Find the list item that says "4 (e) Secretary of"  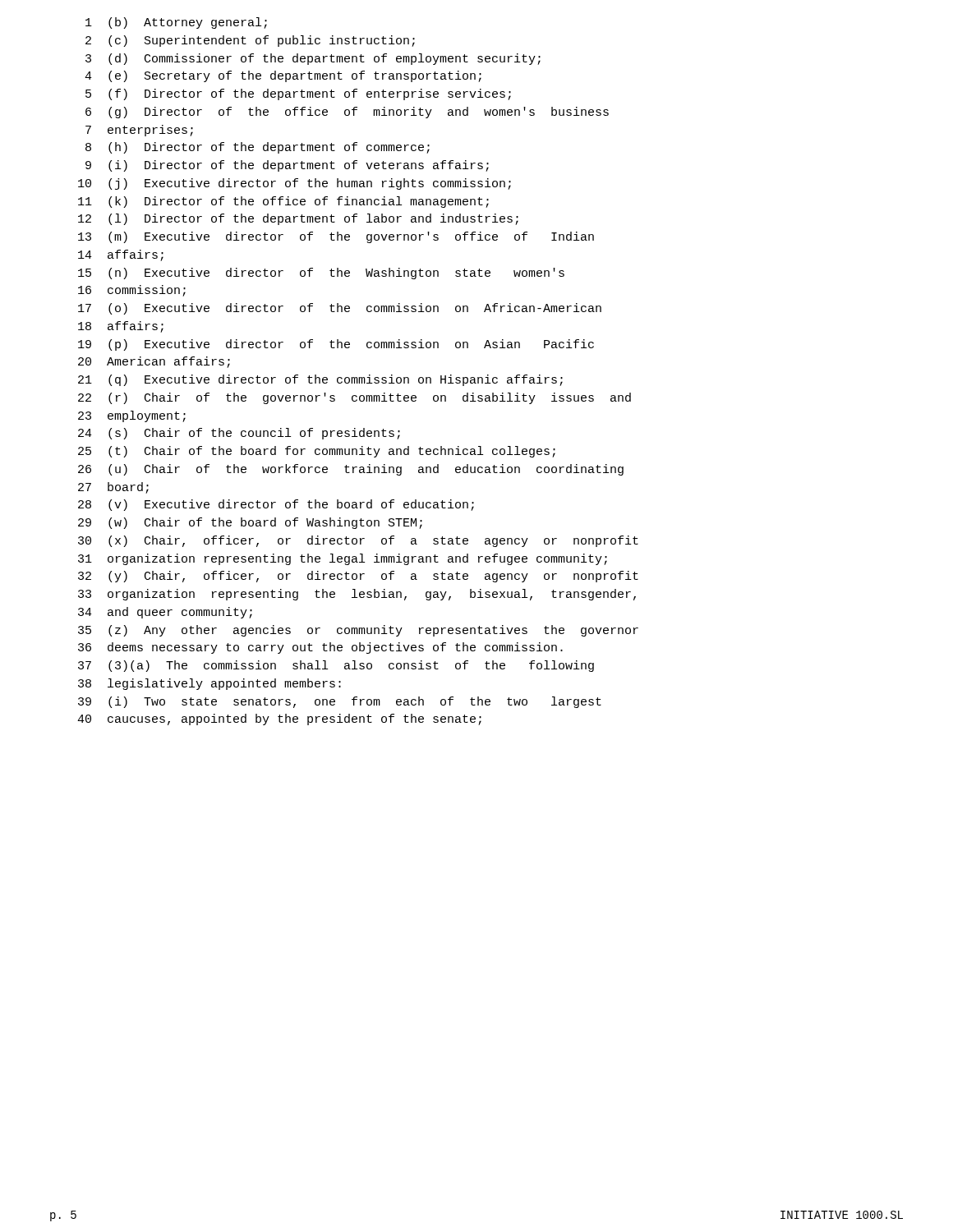[476, 77]
